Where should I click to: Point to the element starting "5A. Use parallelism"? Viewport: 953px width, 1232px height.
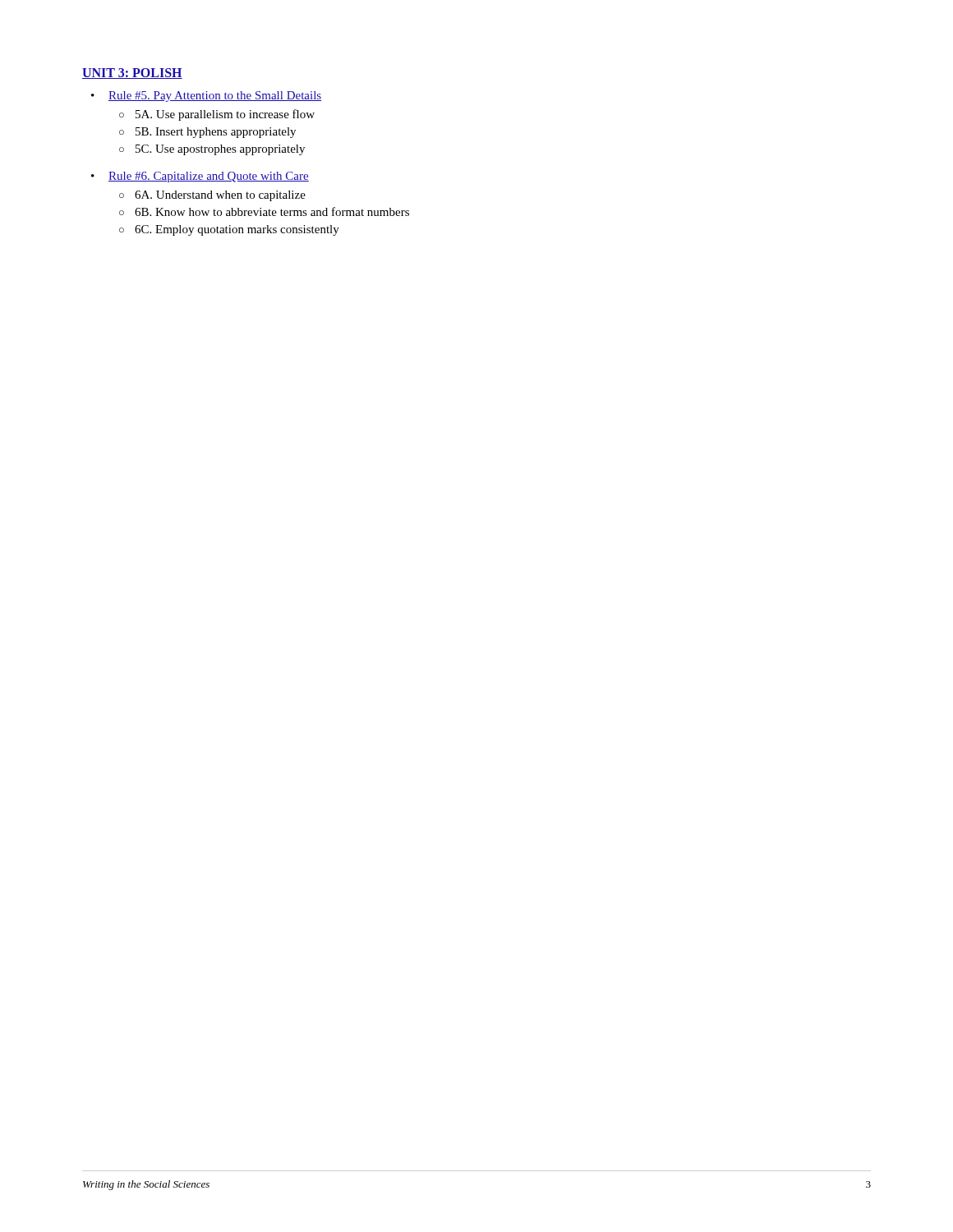(x=225, y=114)
